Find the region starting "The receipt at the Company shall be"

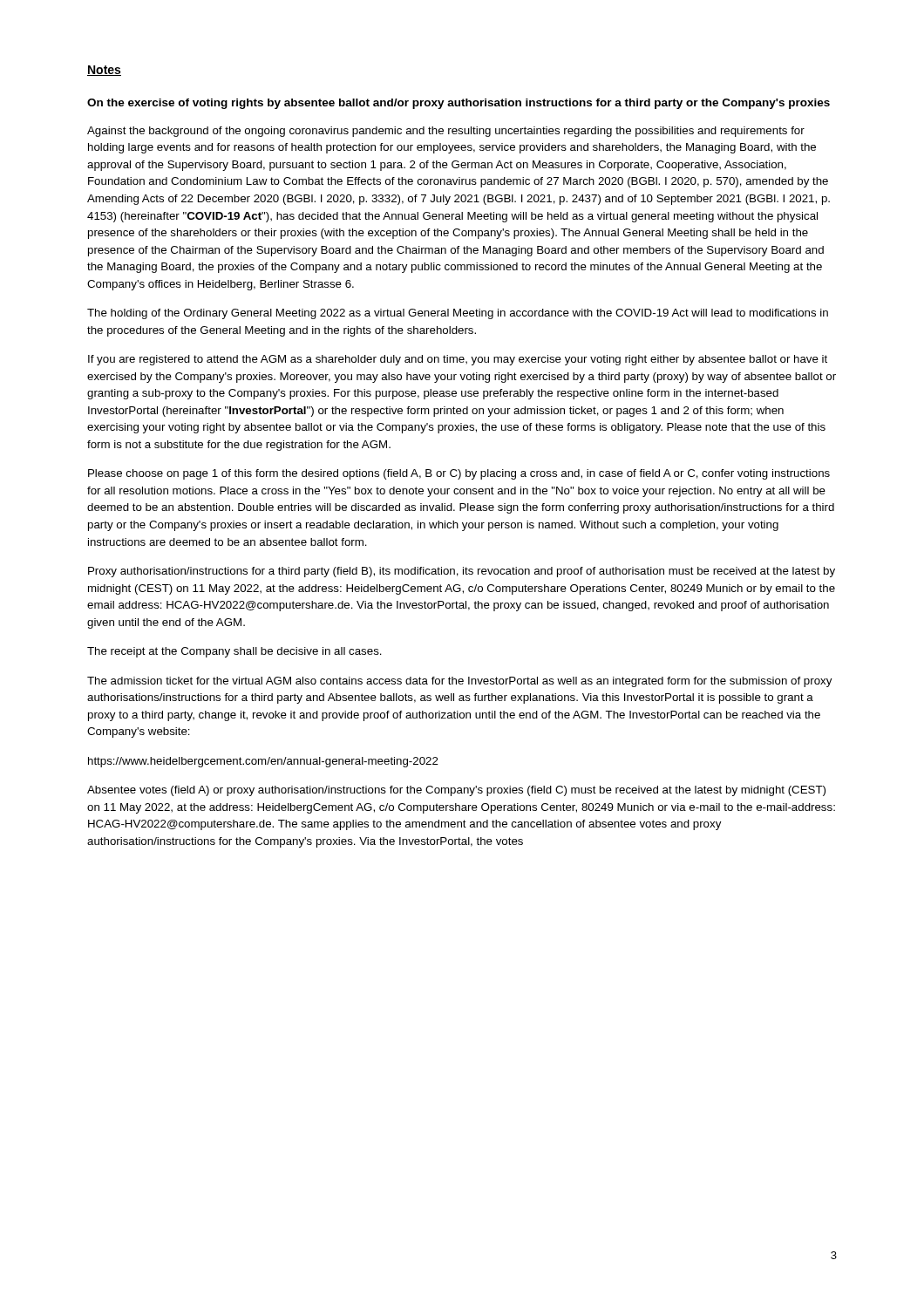(235, 651)
